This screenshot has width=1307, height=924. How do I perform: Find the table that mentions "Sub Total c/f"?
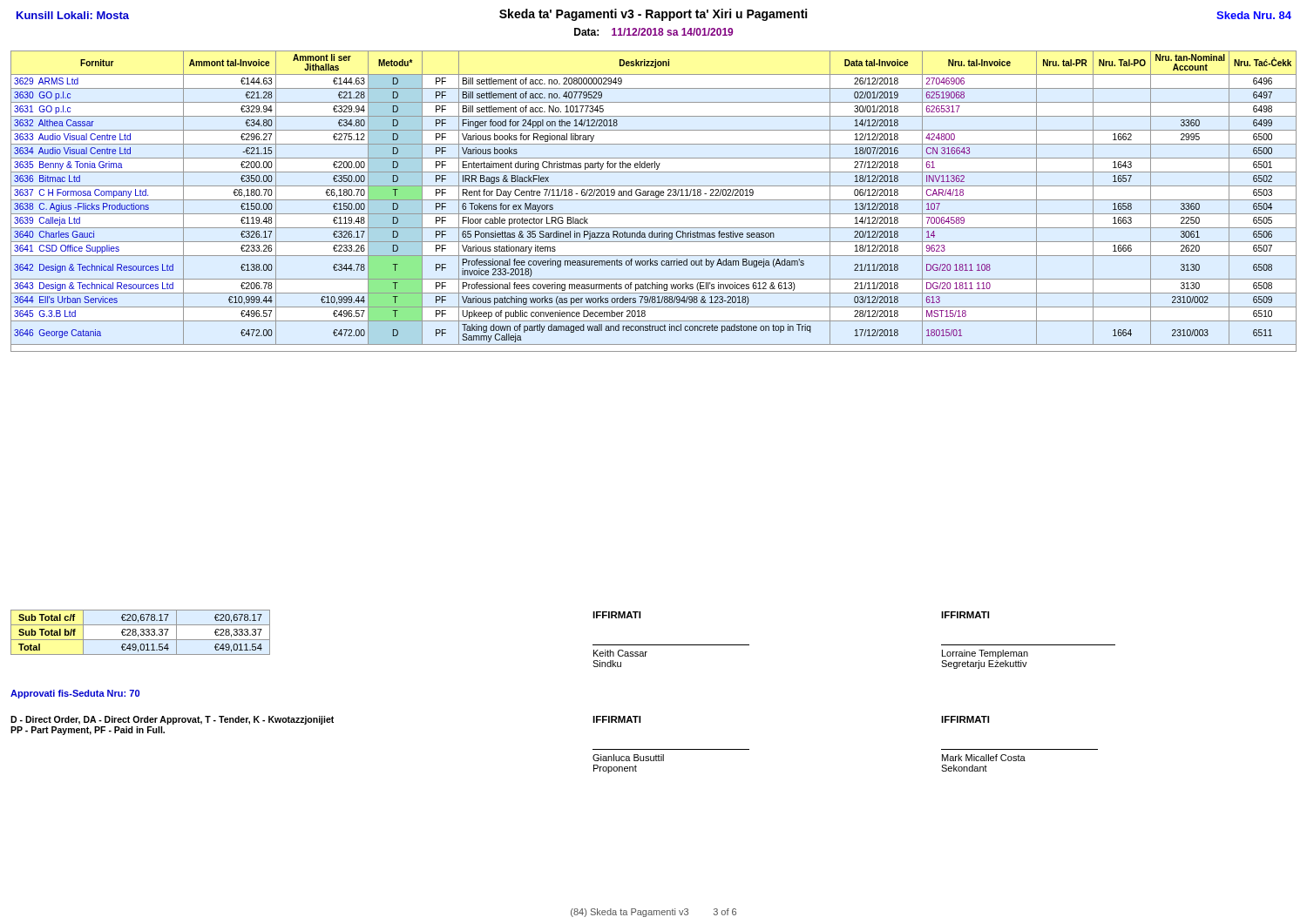[140, 632]
